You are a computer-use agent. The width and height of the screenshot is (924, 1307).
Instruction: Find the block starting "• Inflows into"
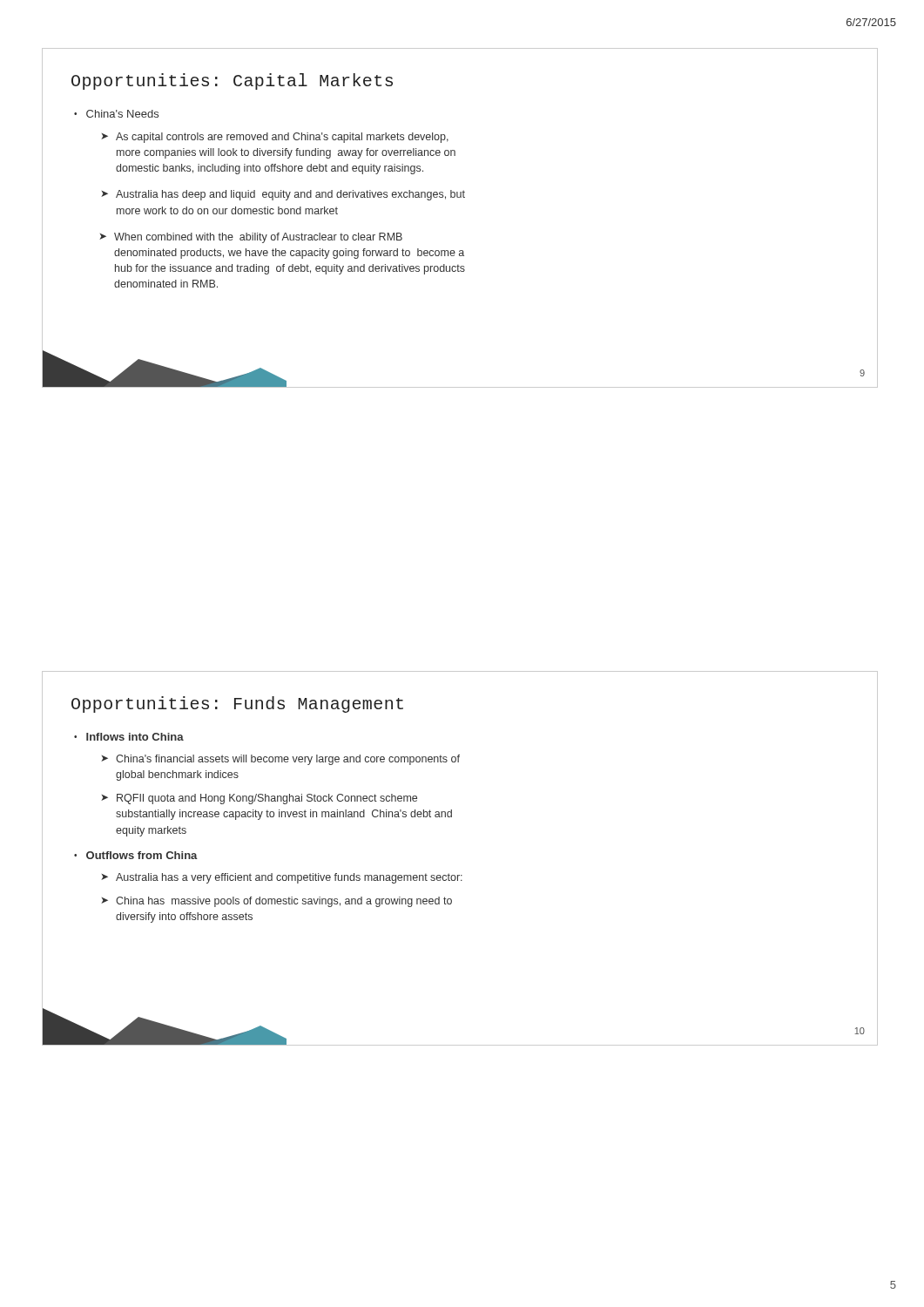point(129,737)
